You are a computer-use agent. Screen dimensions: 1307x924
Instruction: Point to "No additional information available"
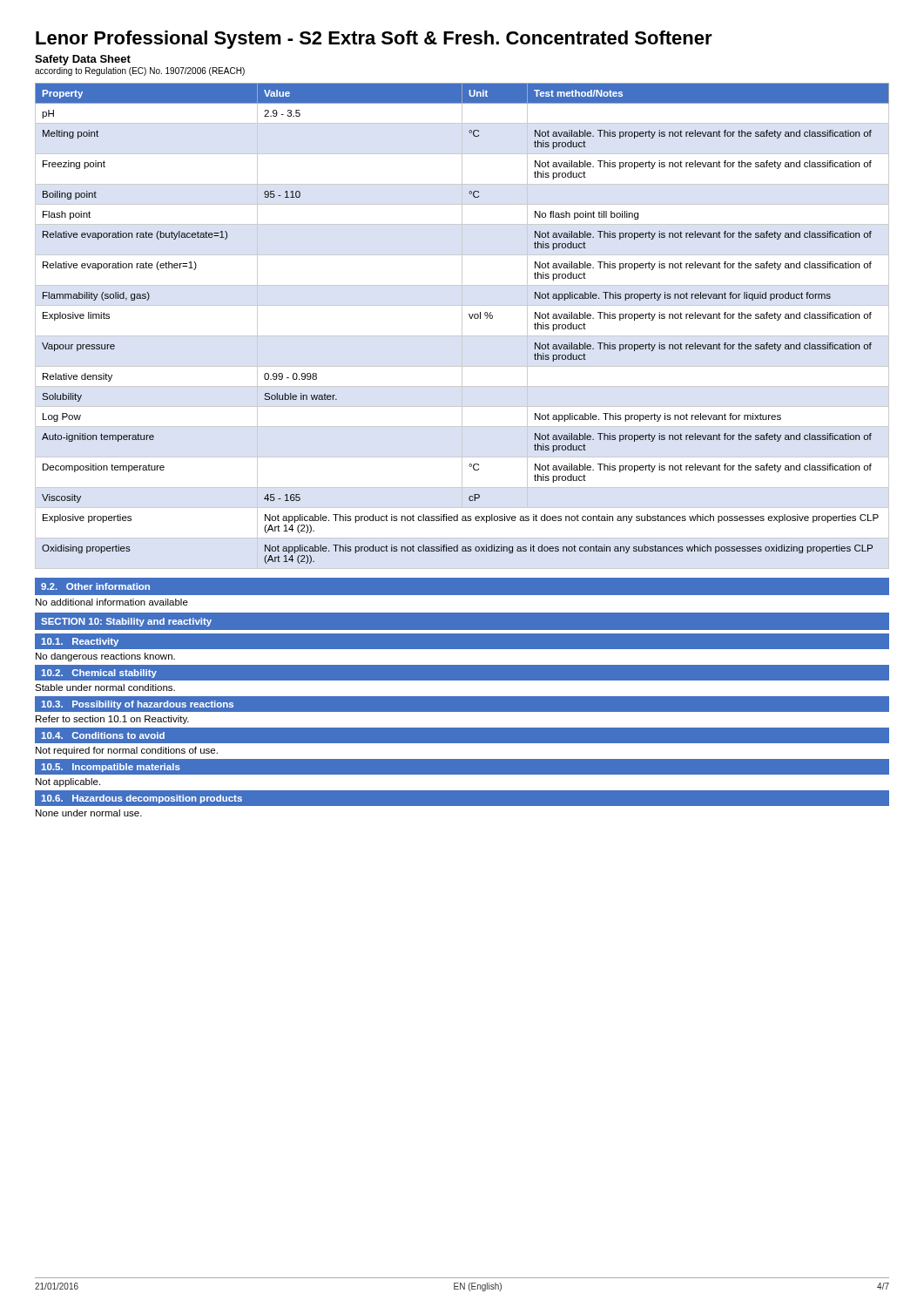point(111,602)
